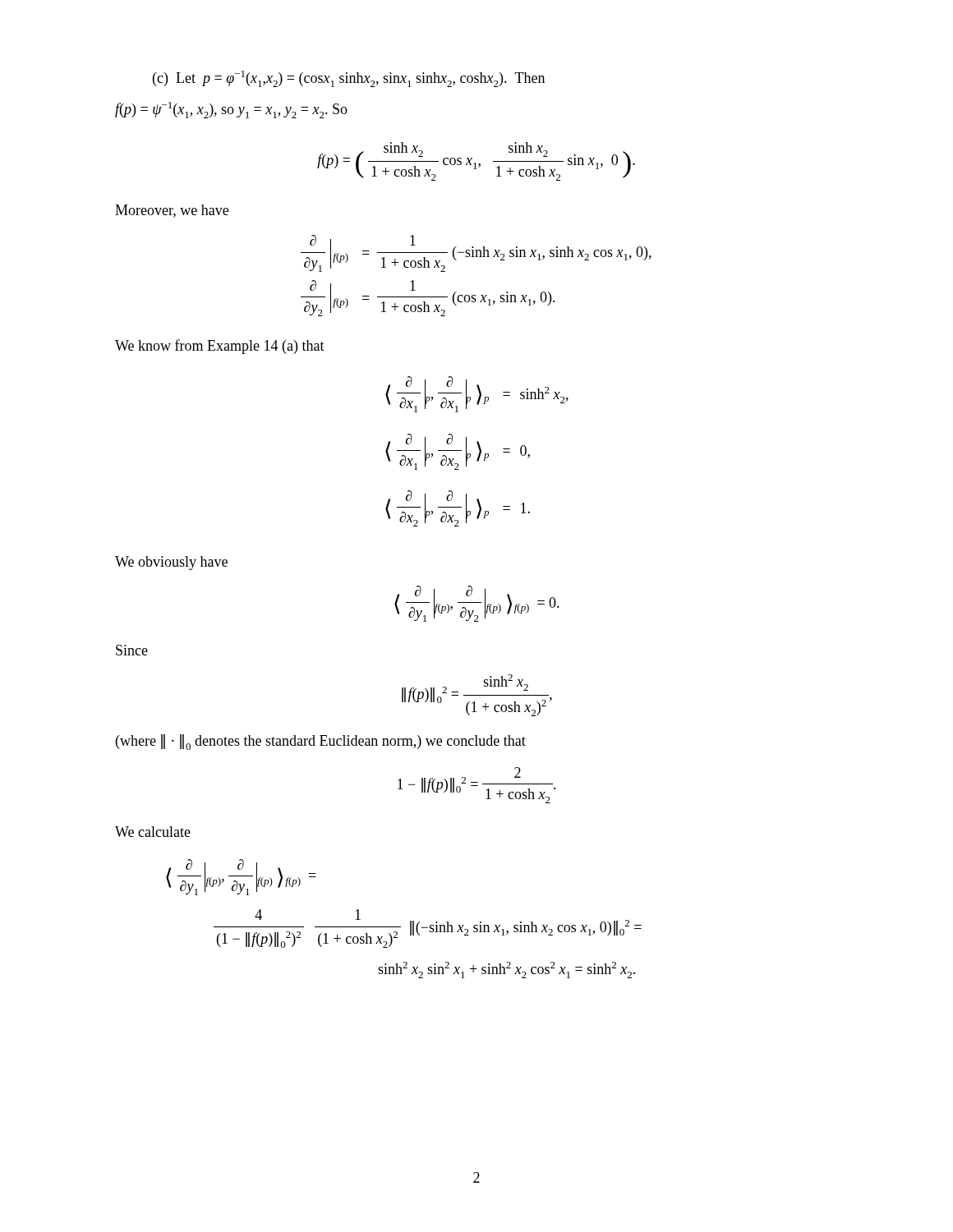Find the formula containing "⟨ ∂∂y1 f(p), ∂∂y1 f(p) ⟩f(p) ="
This screenshot has width=953, height=1232.
pos(501,920)
